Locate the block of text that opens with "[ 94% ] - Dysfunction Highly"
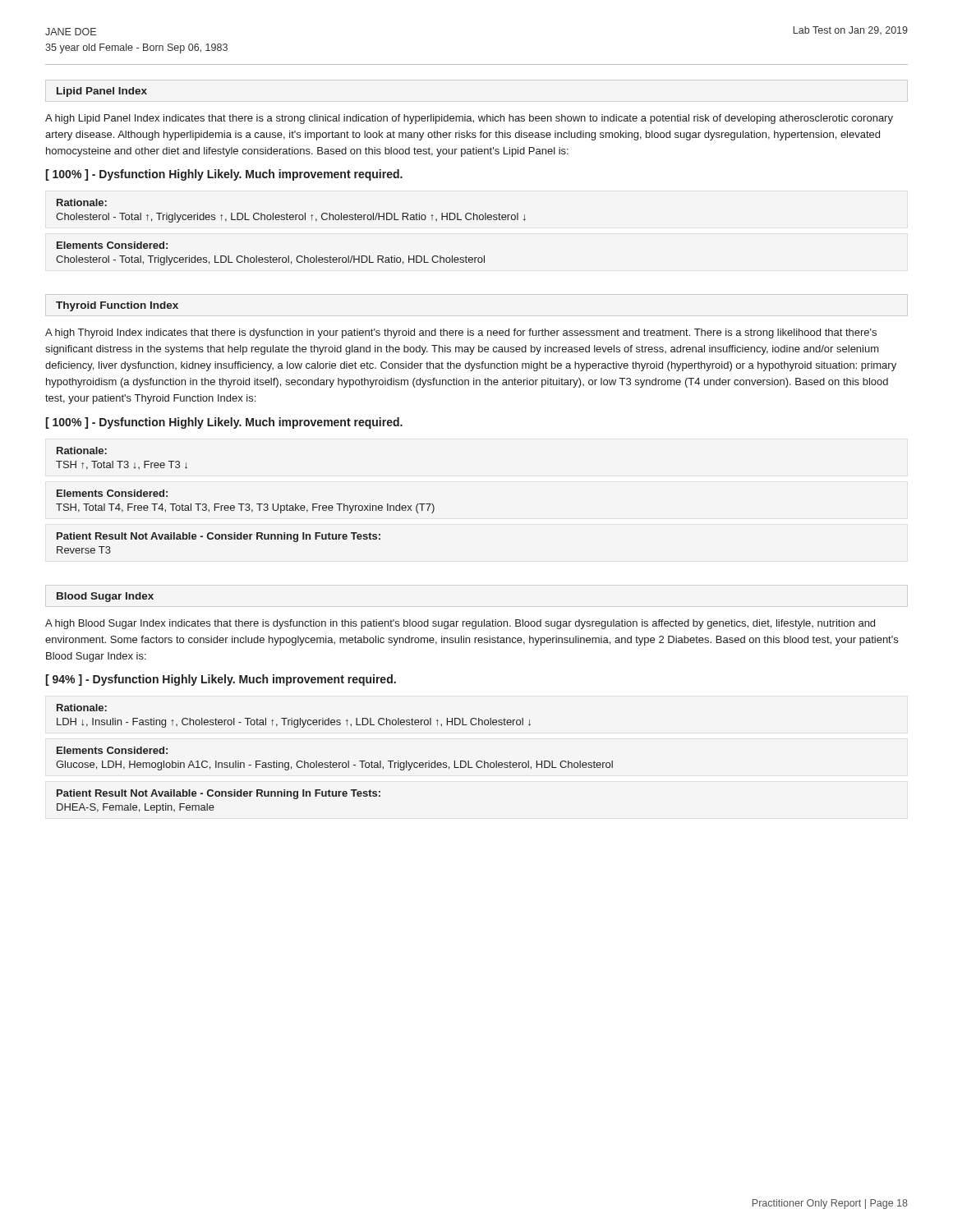953x1232 pixels. pyautogui.click(x=221, y=679)
